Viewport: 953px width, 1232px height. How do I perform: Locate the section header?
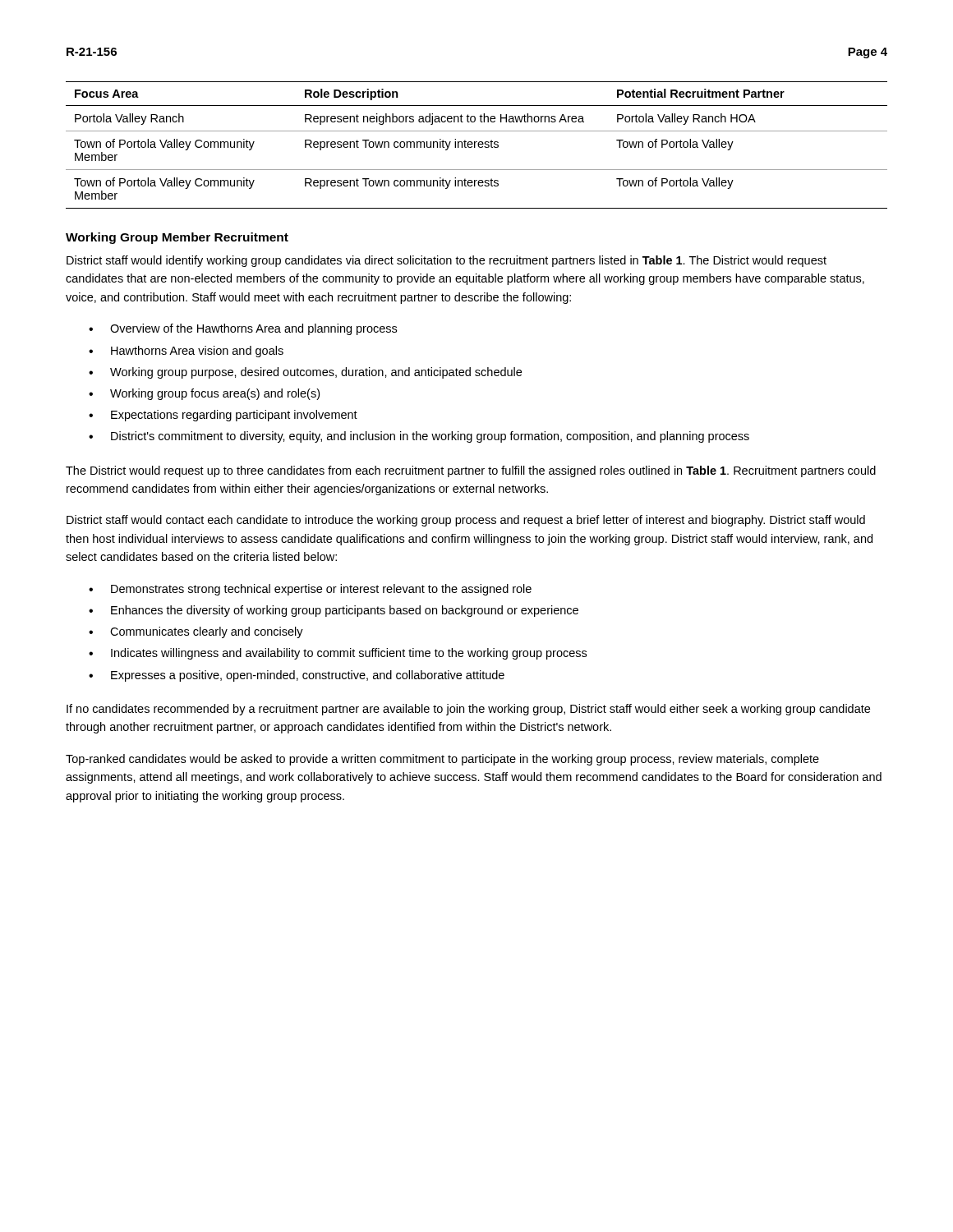point(177,237)
